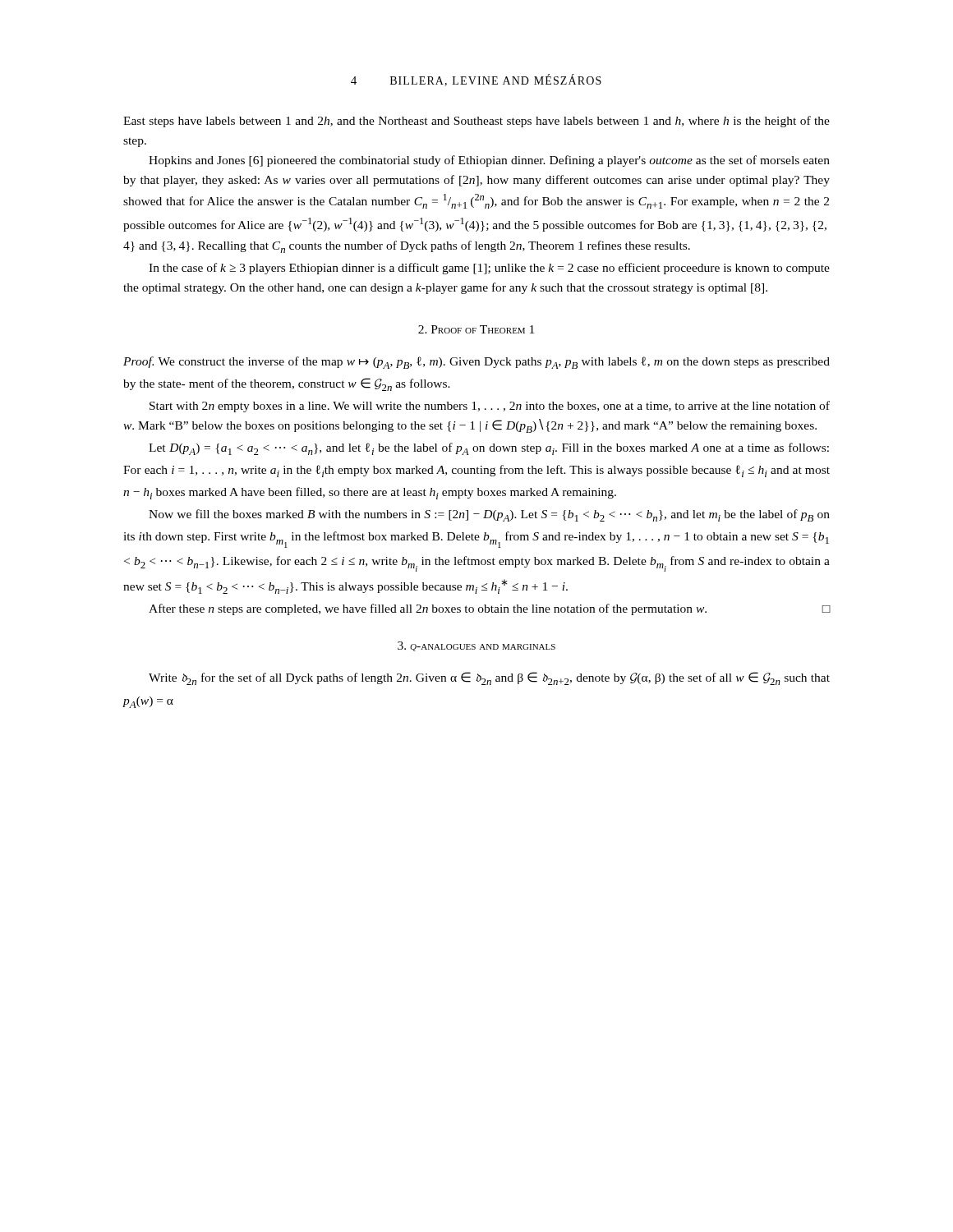Locate the passage starting "Proof. We construct the inverse"
The height and width of the screenshot is (1232, 953).
476,373
